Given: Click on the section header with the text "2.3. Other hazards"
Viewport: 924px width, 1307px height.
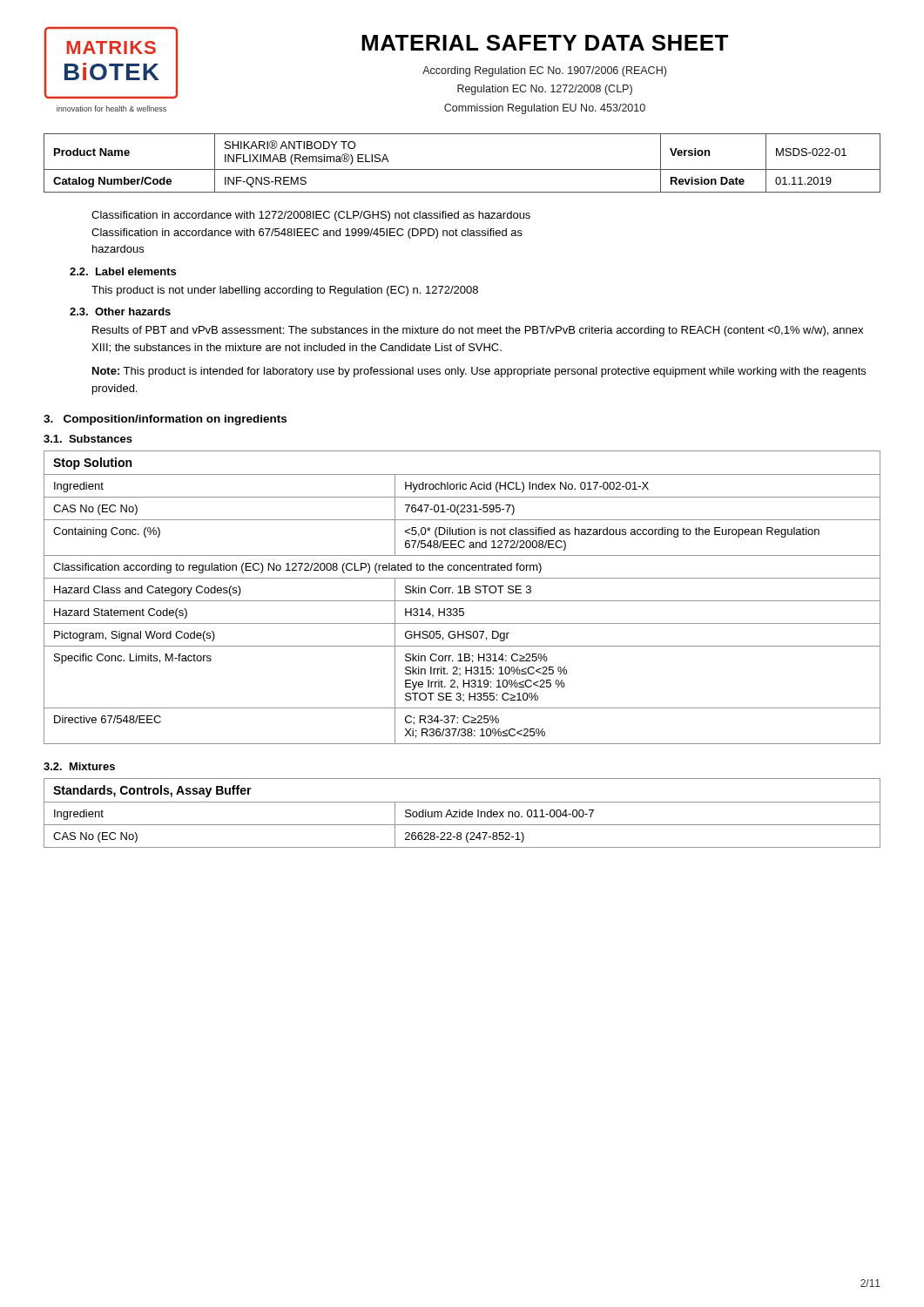Looking at the screenshot, I should click(x=120, y=311).
